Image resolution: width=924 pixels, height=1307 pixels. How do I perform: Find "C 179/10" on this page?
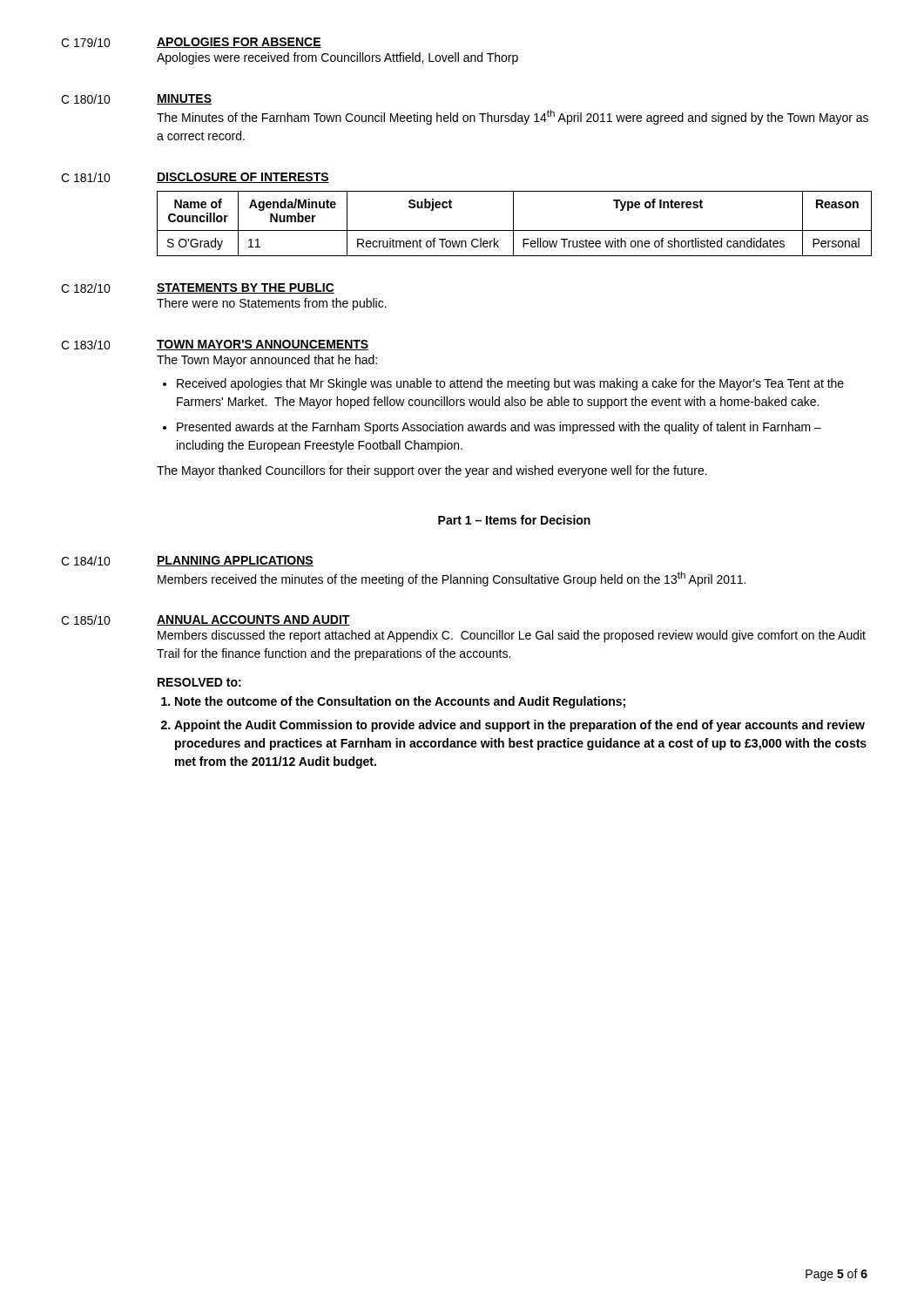click(x=86, y=43)
